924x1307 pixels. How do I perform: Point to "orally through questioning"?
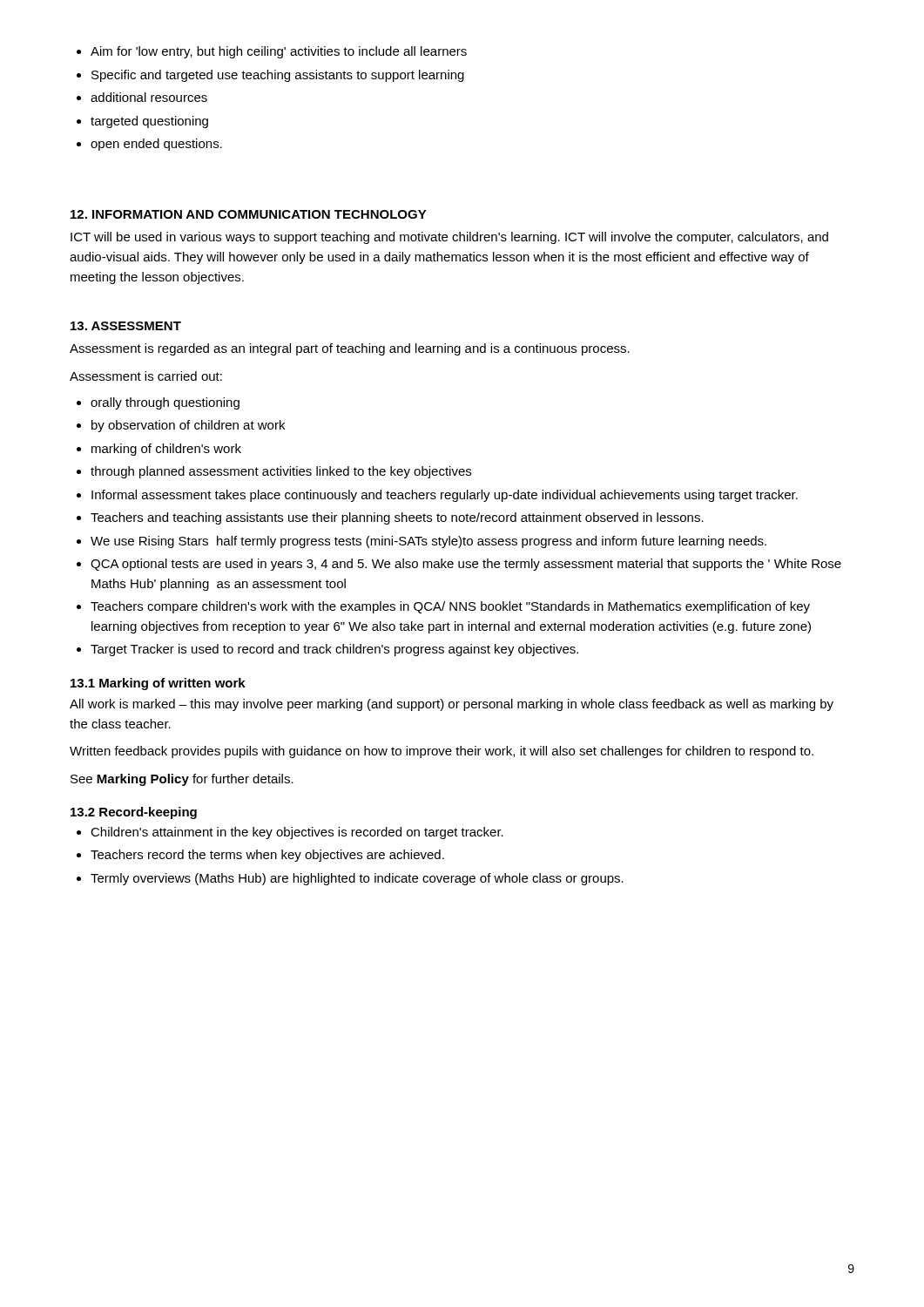pos(165,402)
